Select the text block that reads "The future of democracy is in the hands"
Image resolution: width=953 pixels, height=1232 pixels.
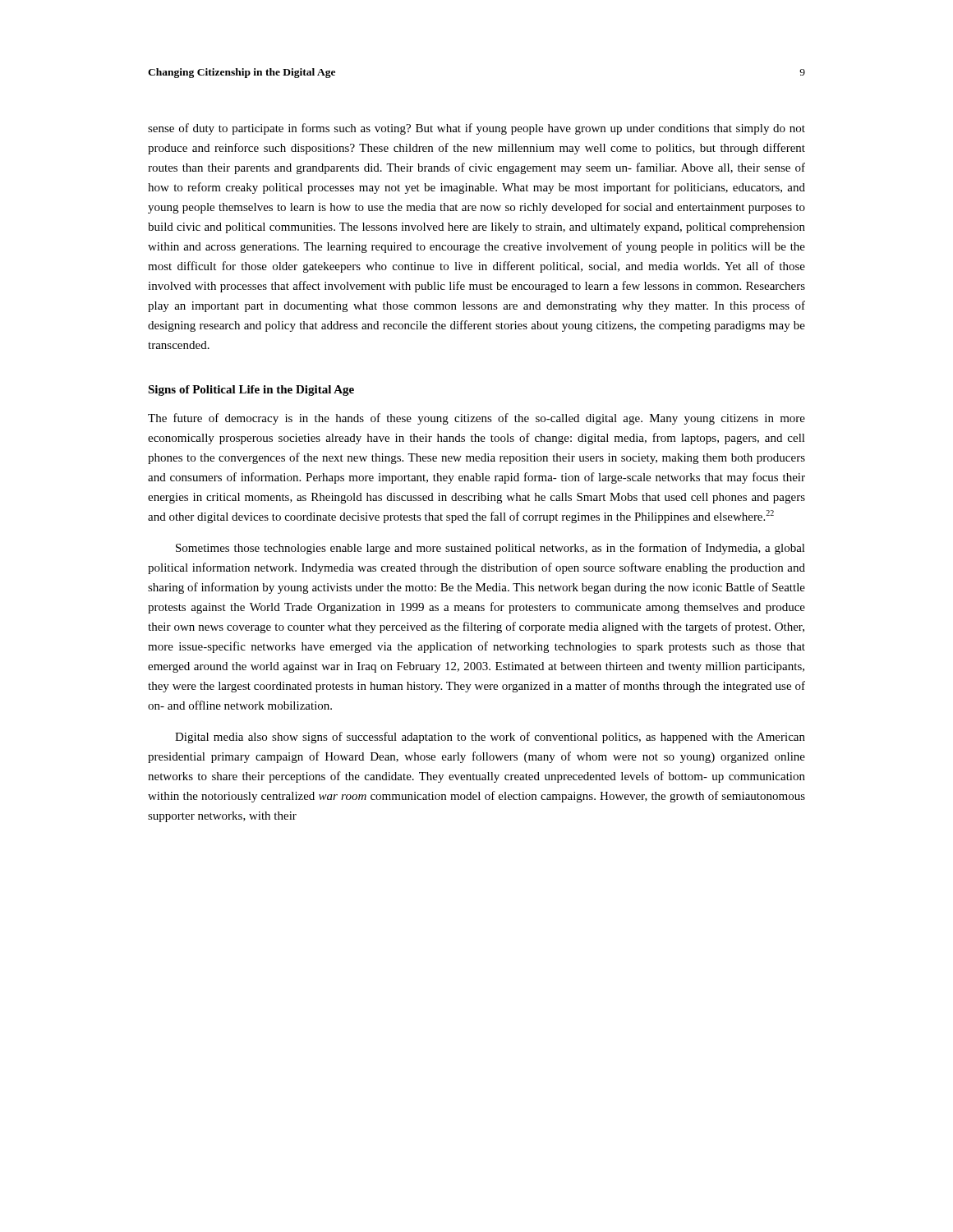[x=476, y=467]
